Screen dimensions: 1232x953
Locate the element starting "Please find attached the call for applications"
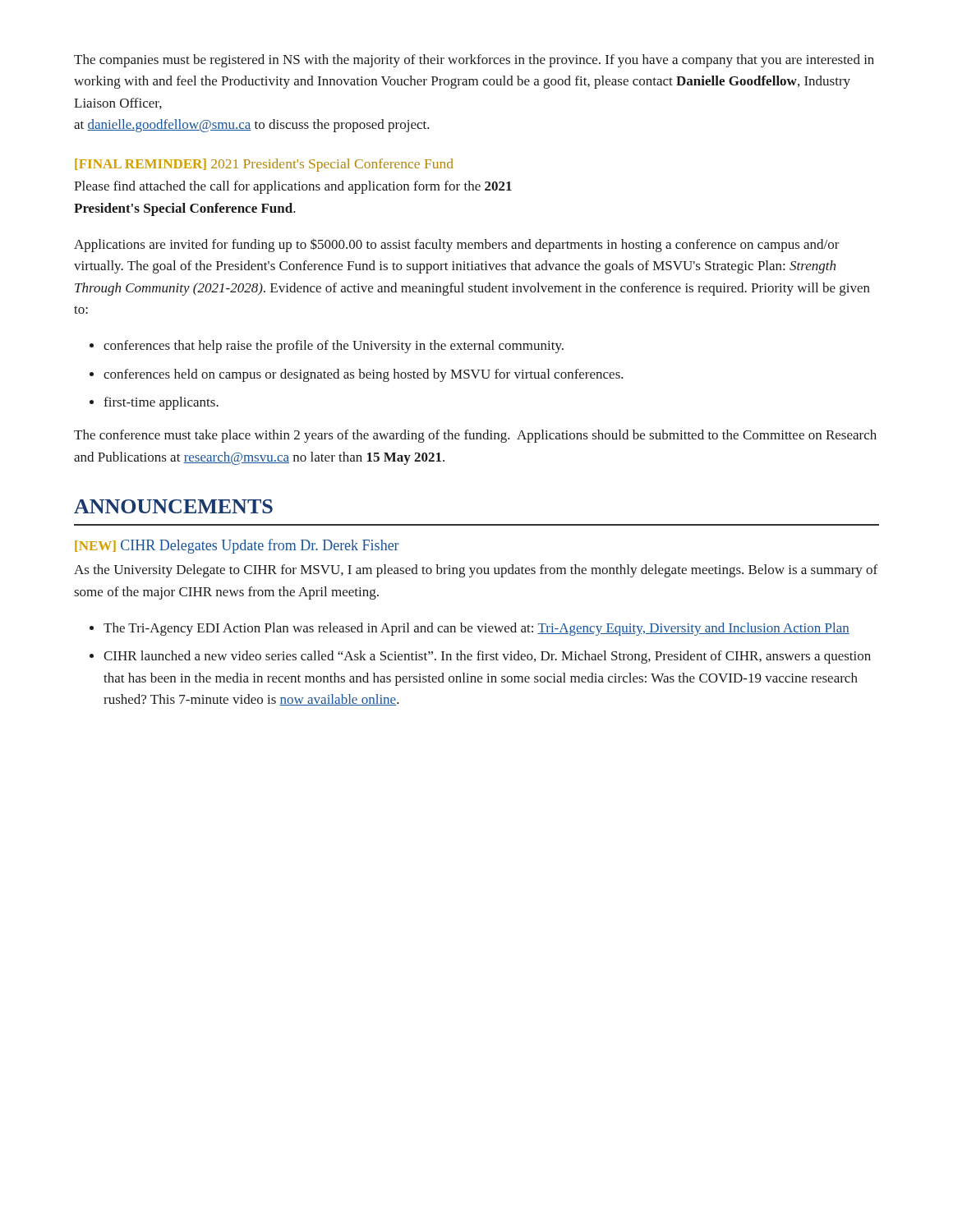293,197
